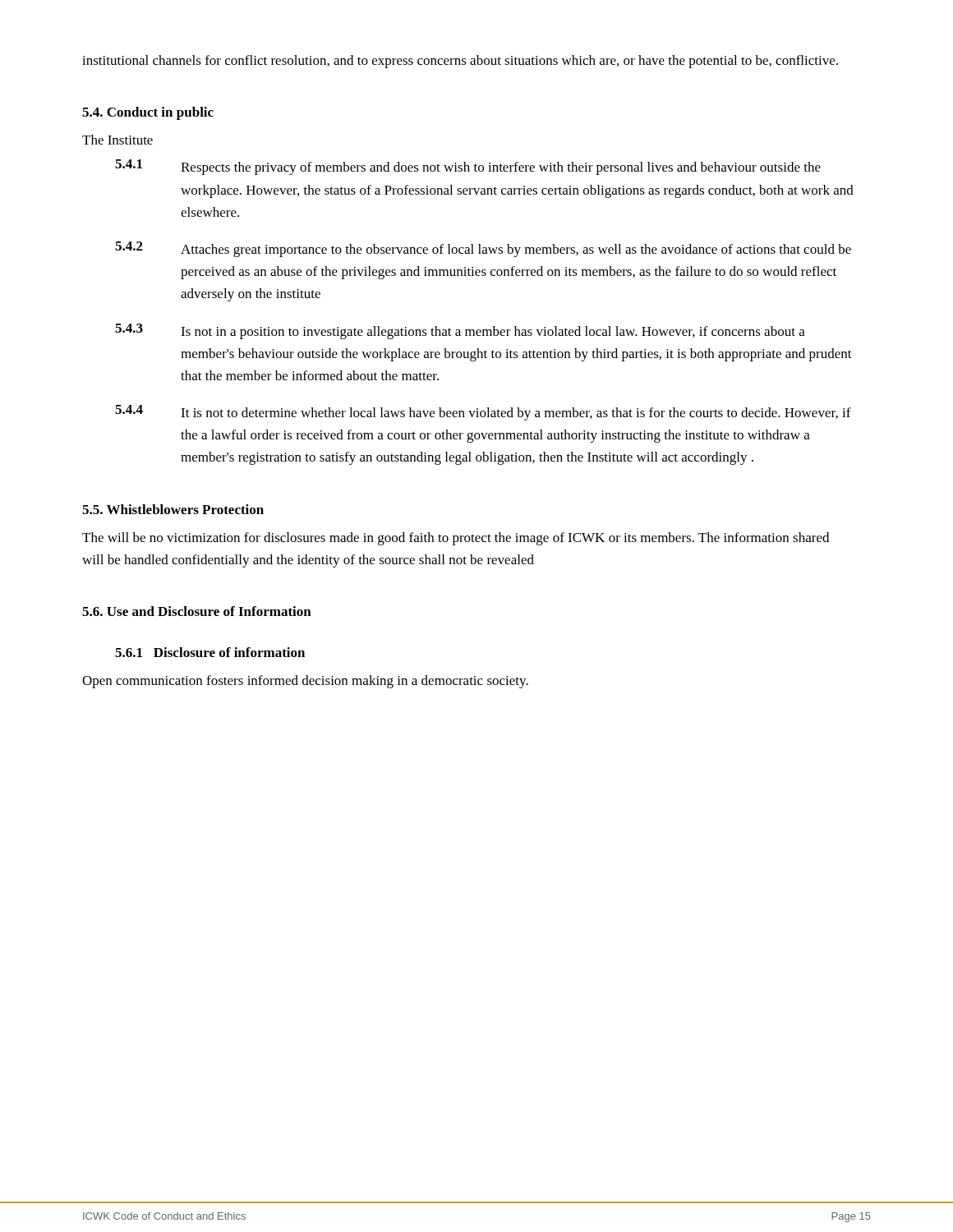This screenshot has height=1232, width=953.
Task: Select the text that says "The Institute"
Action: (118, 140)
